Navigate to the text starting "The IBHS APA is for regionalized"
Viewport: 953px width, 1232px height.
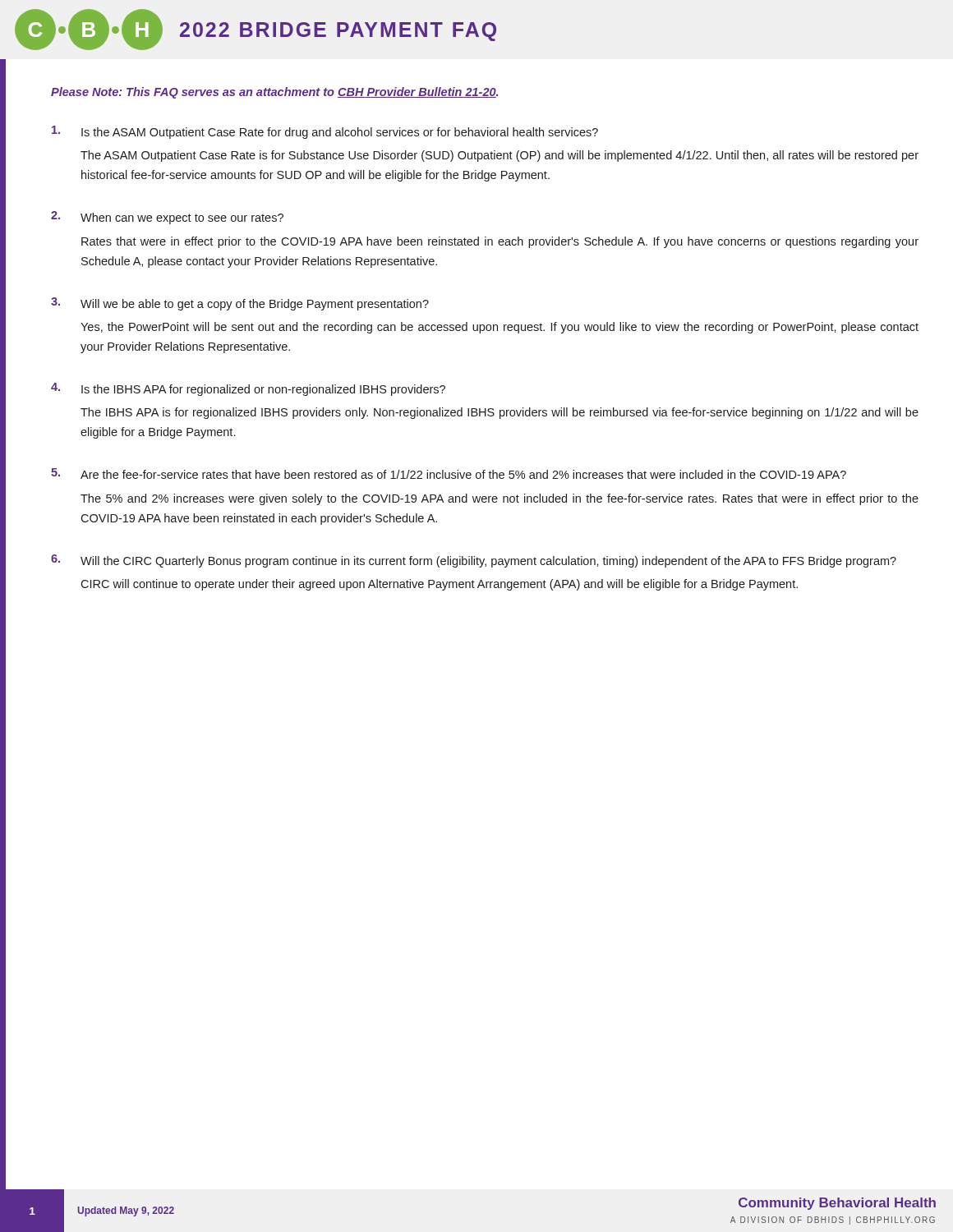[500, 422]
